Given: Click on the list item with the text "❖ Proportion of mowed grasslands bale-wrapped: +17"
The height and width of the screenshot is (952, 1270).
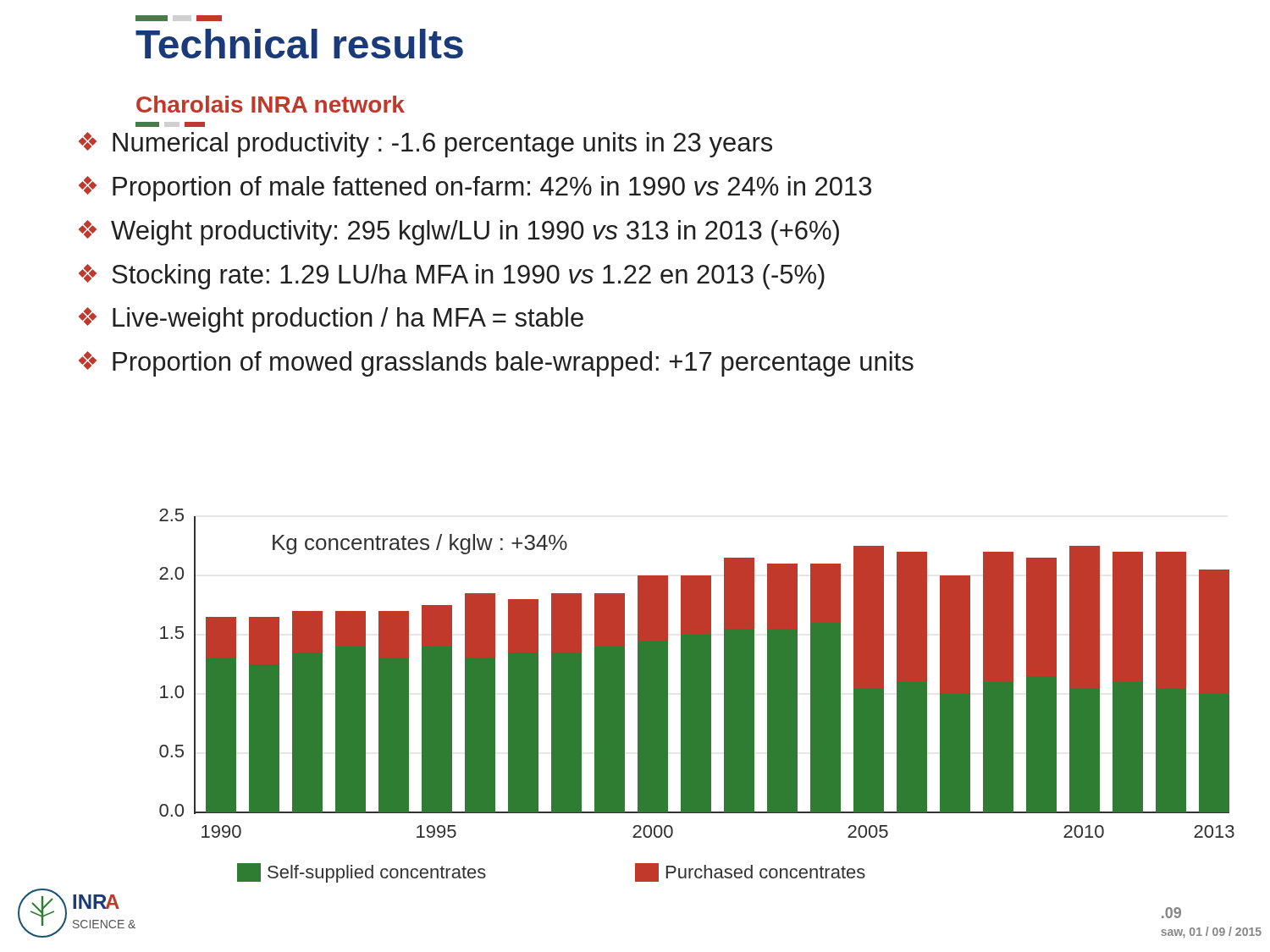Looking at the screenshot, I should click(495, 362).
